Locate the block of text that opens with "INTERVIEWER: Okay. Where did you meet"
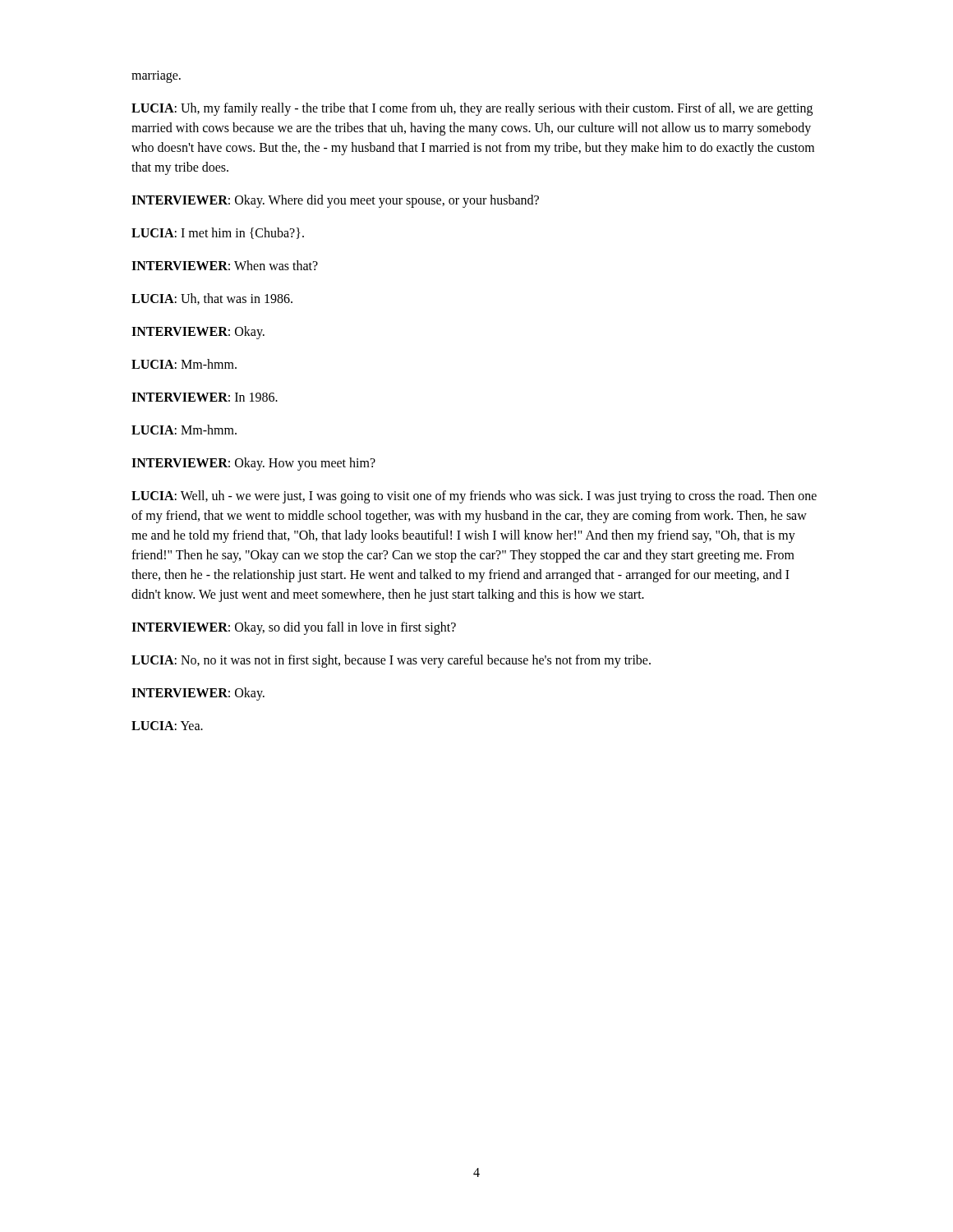 click(335, 200)
